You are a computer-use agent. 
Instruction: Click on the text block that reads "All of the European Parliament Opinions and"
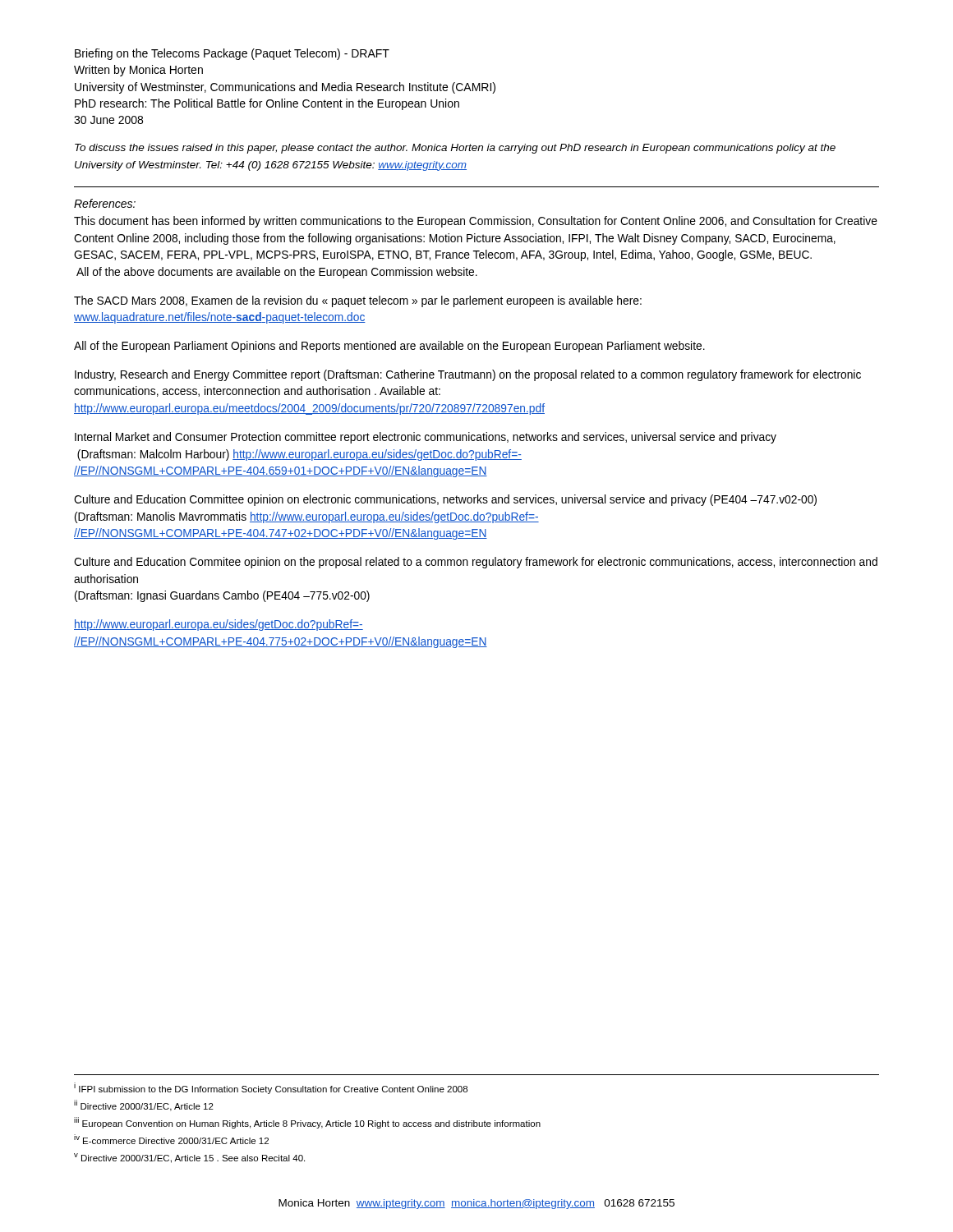[390, 346]
